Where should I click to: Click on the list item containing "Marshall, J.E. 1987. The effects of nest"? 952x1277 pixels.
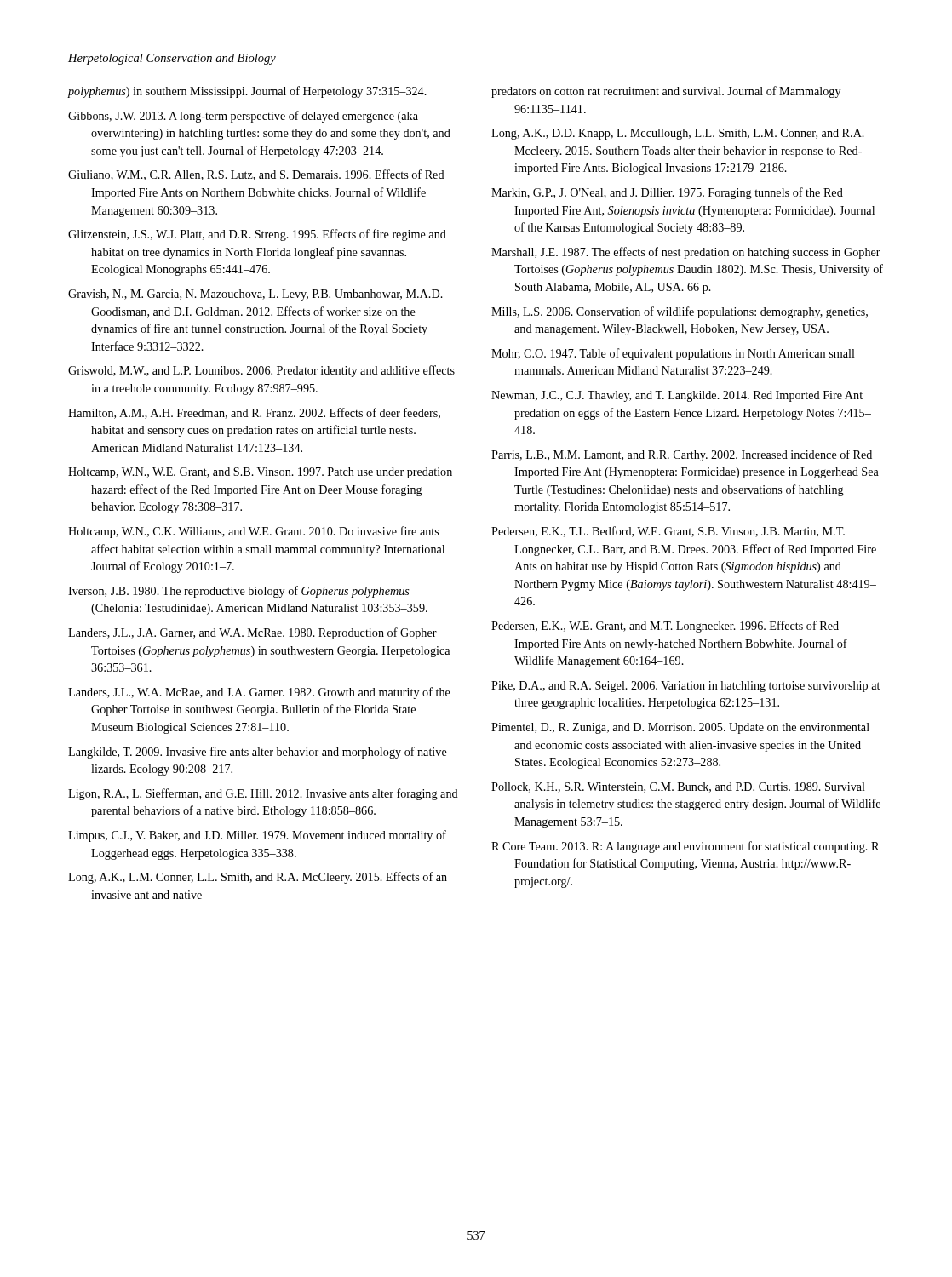click(687, 269)
